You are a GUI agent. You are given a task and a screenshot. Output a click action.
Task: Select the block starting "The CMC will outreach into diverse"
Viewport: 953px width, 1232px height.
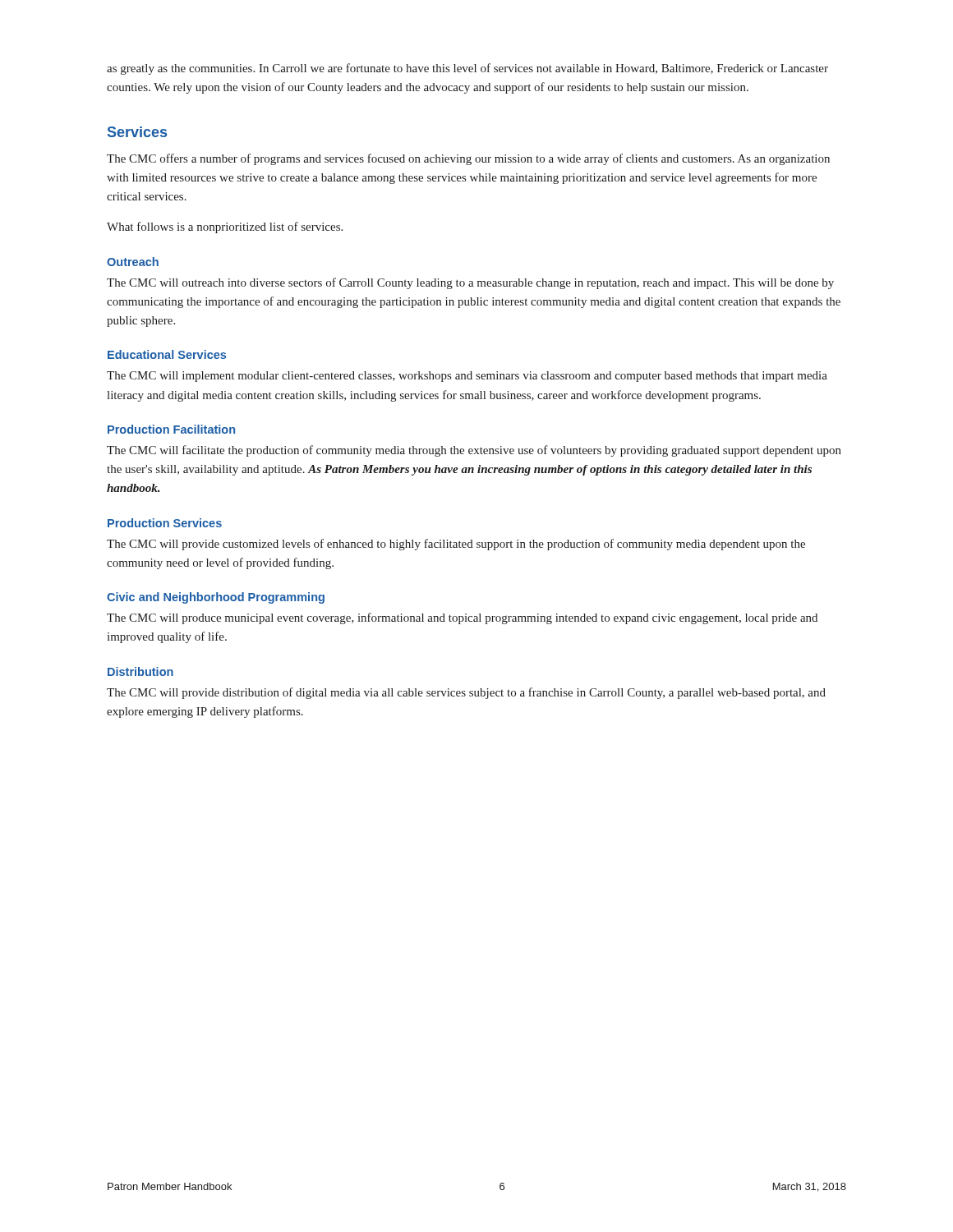(x=476, y=302)
